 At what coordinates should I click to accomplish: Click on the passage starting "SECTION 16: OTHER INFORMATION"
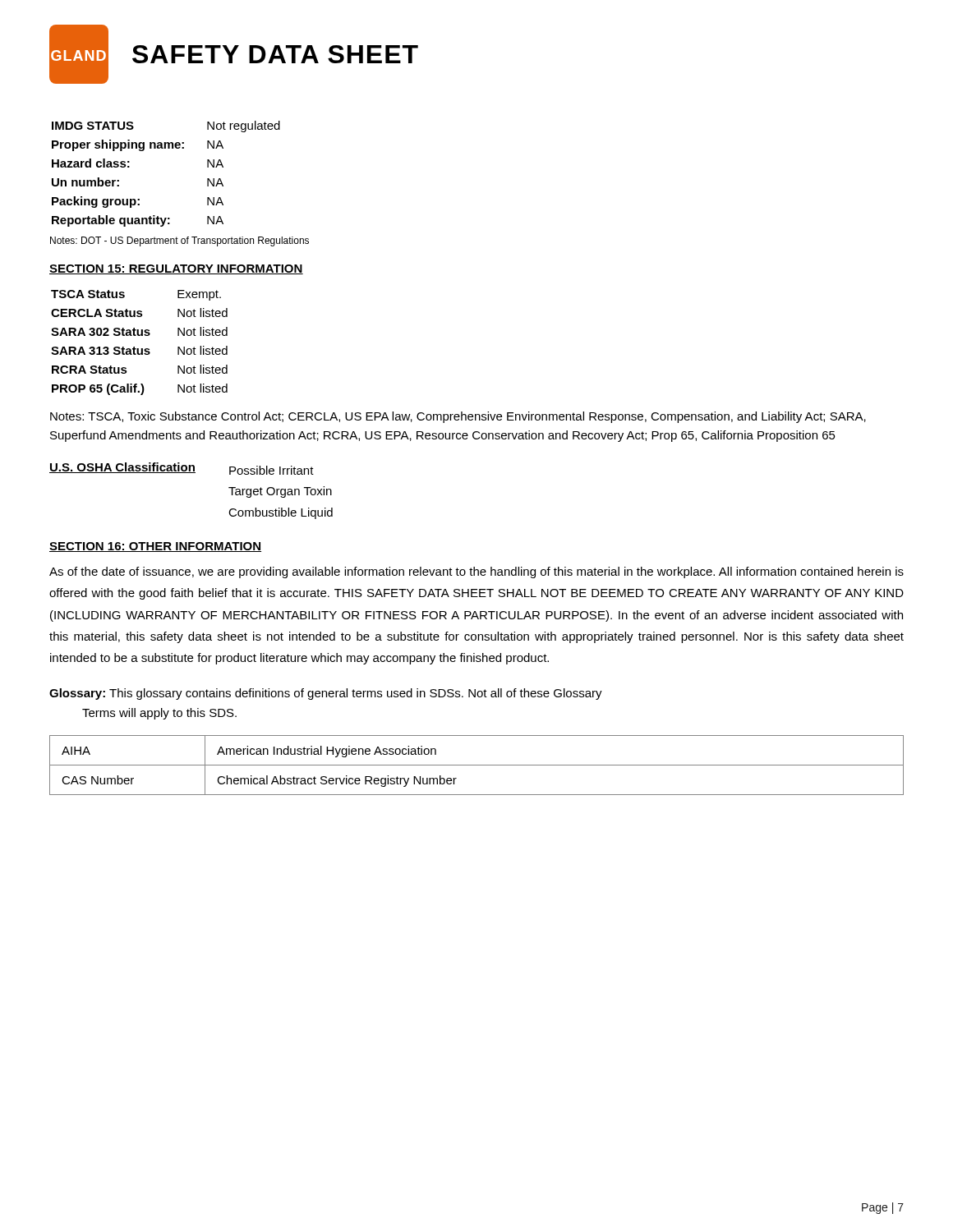tap(155, 546)
